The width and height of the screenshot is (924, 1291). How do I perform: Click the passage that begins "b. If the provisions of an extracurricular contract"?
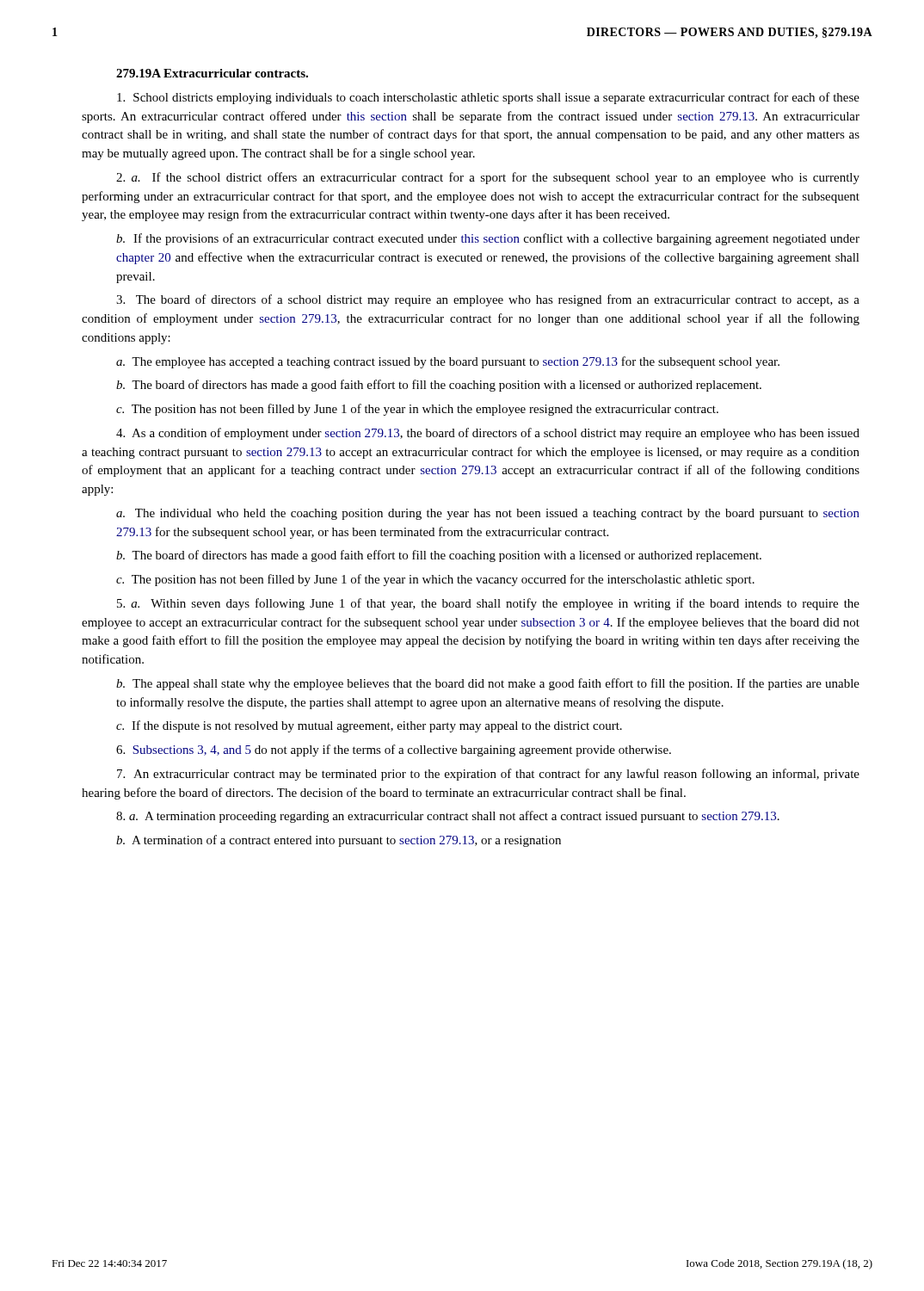click(488, 257)
